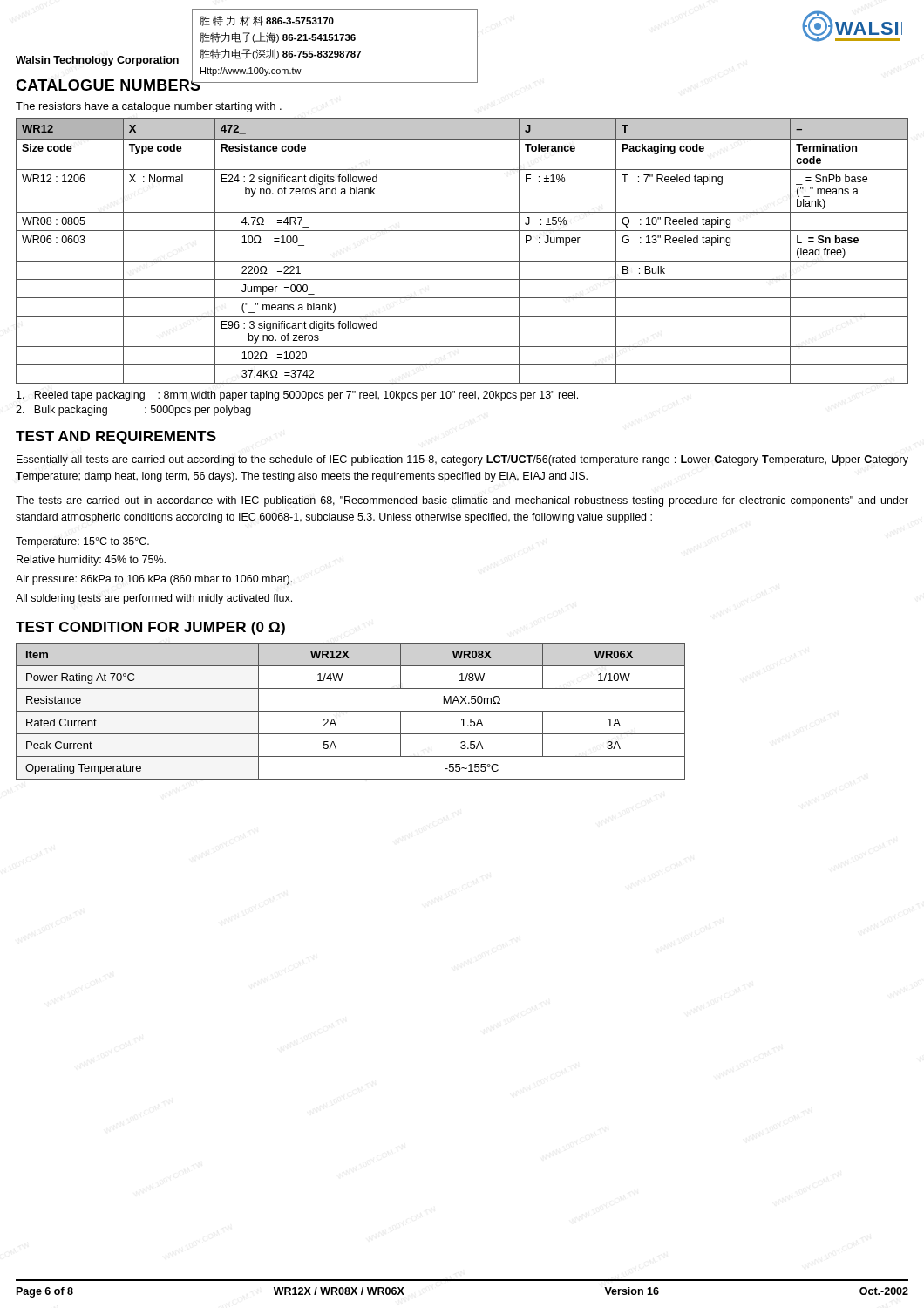
Task: Locate the region starting "Temperature: 15°C to 35°C."
Action: (83, 541)
